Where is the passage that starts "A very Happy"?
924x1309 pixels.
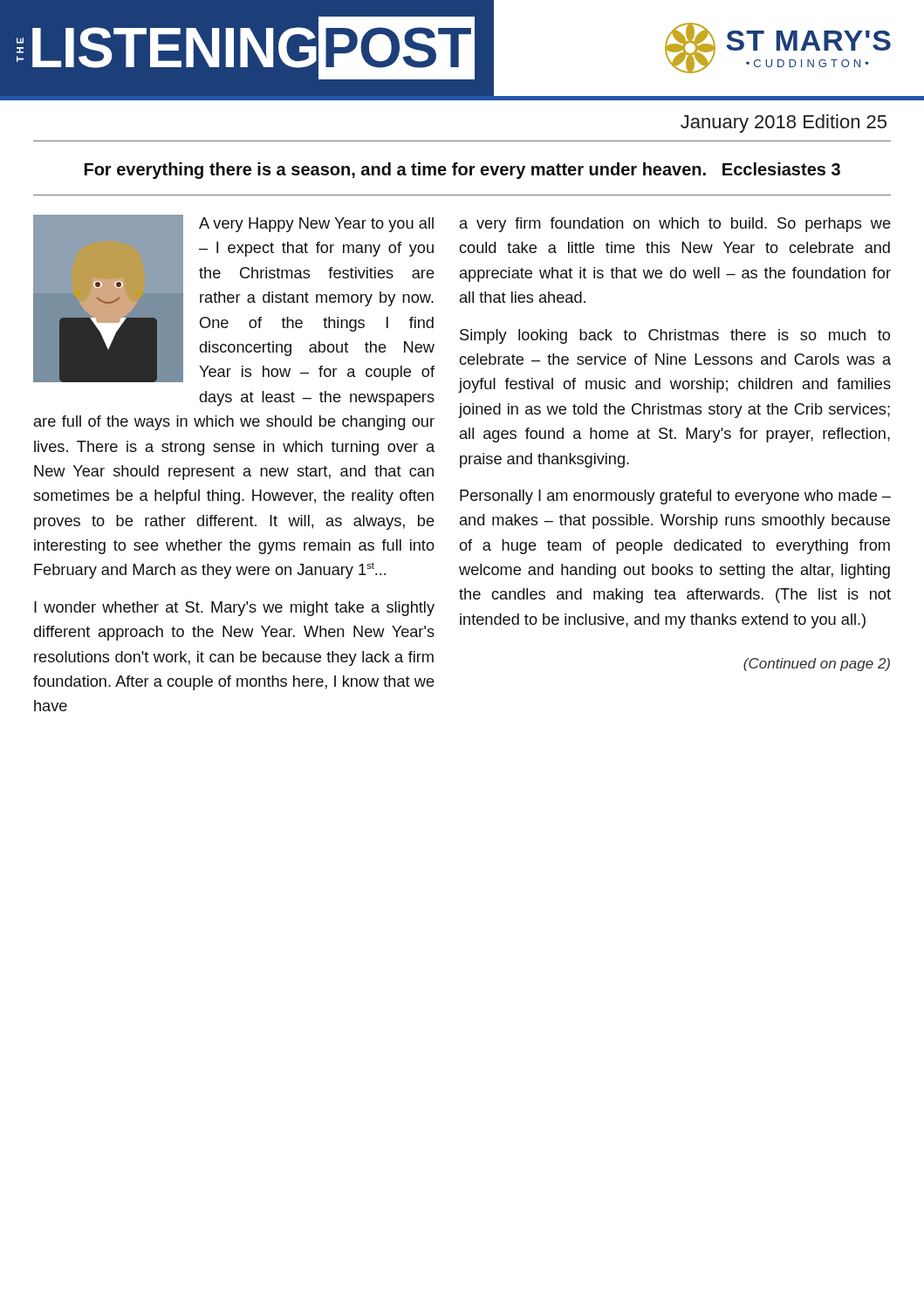(234, 465)
